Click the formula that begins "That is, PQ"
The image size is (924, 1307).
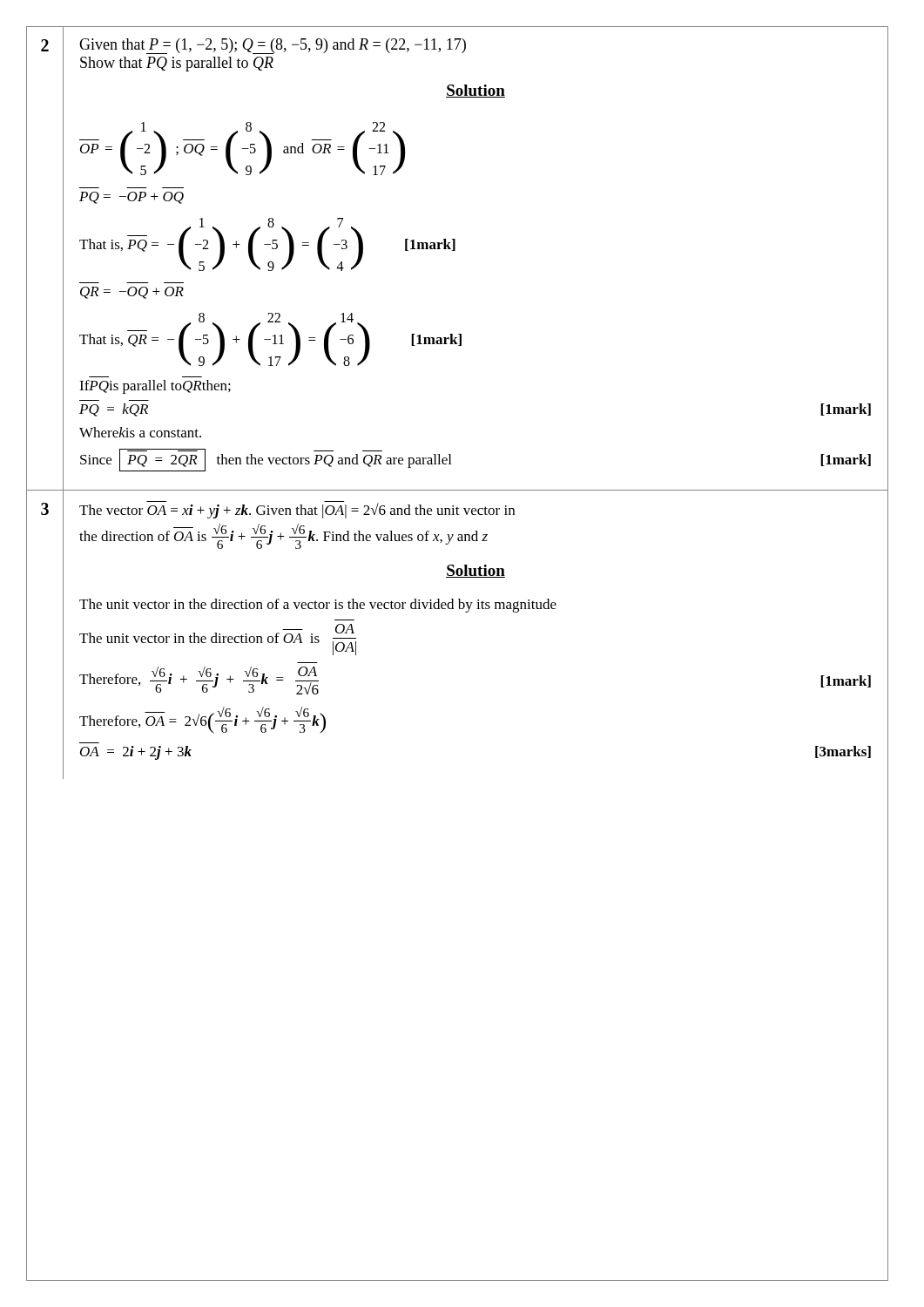(x=268, y=245)
